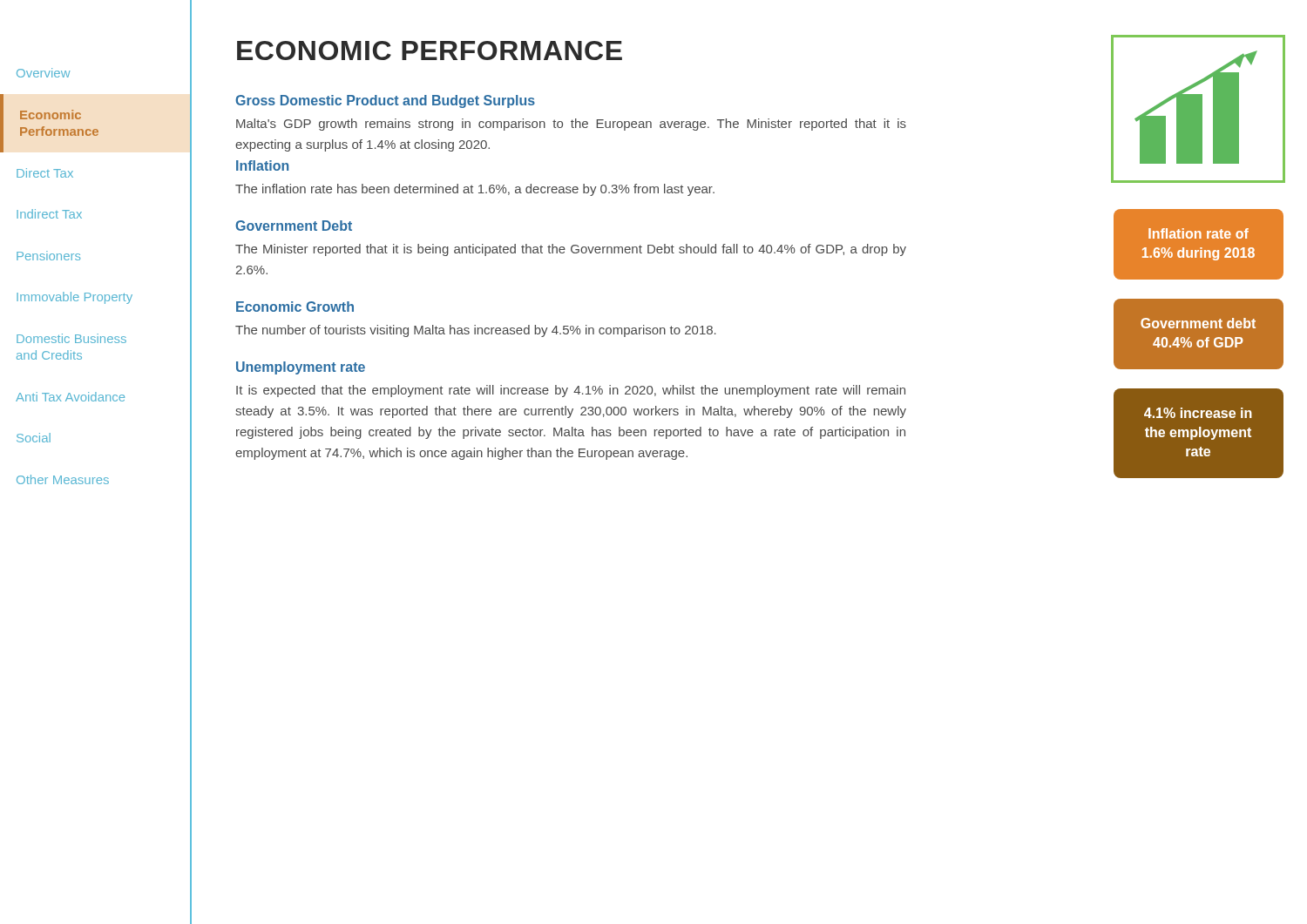The image size is (1307, 924).
Task: Select the text starting "Gross Domestic Product"
Action: pos(571,124)
